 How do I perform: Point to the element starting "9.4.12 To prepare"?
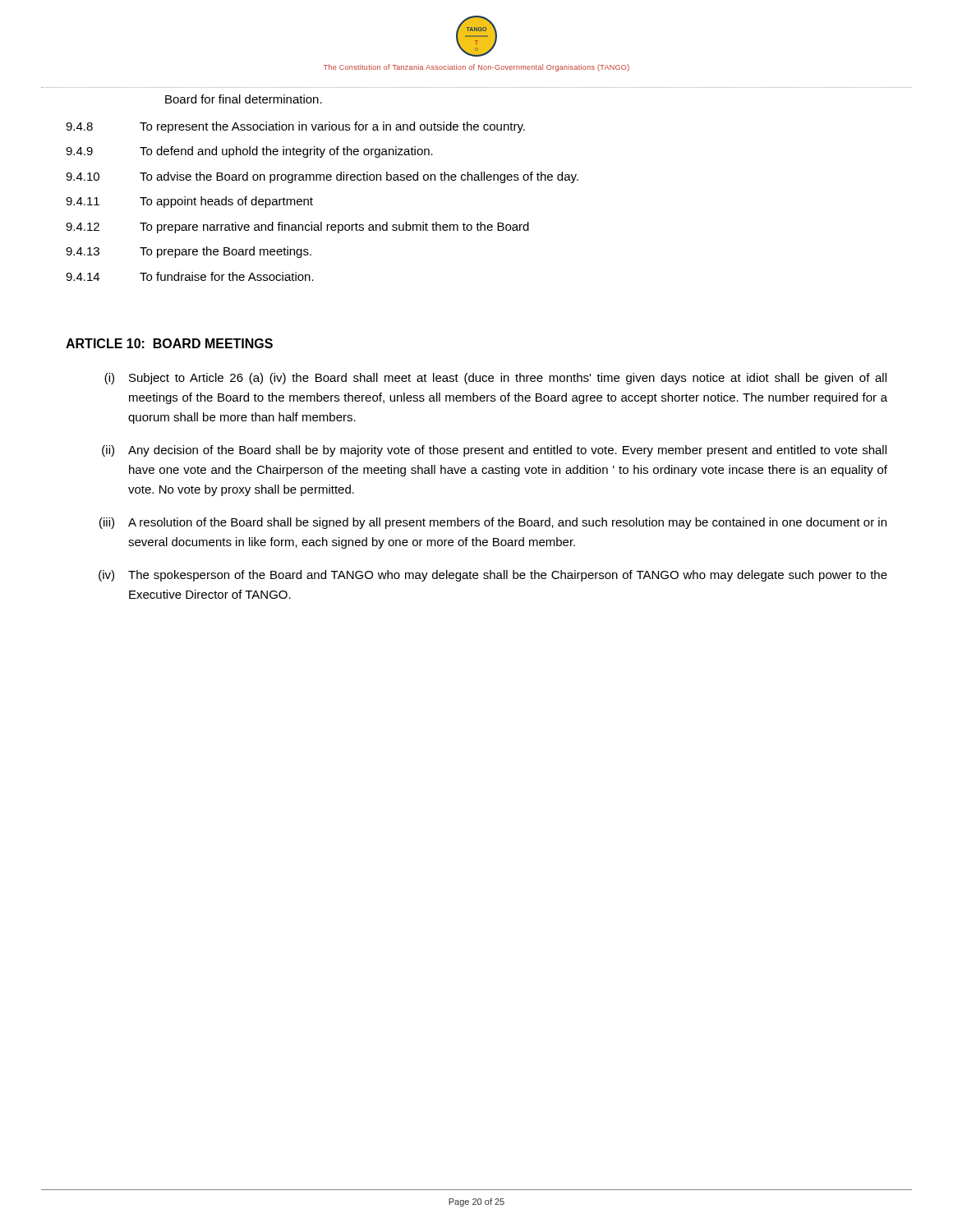[x=476, y=226]
